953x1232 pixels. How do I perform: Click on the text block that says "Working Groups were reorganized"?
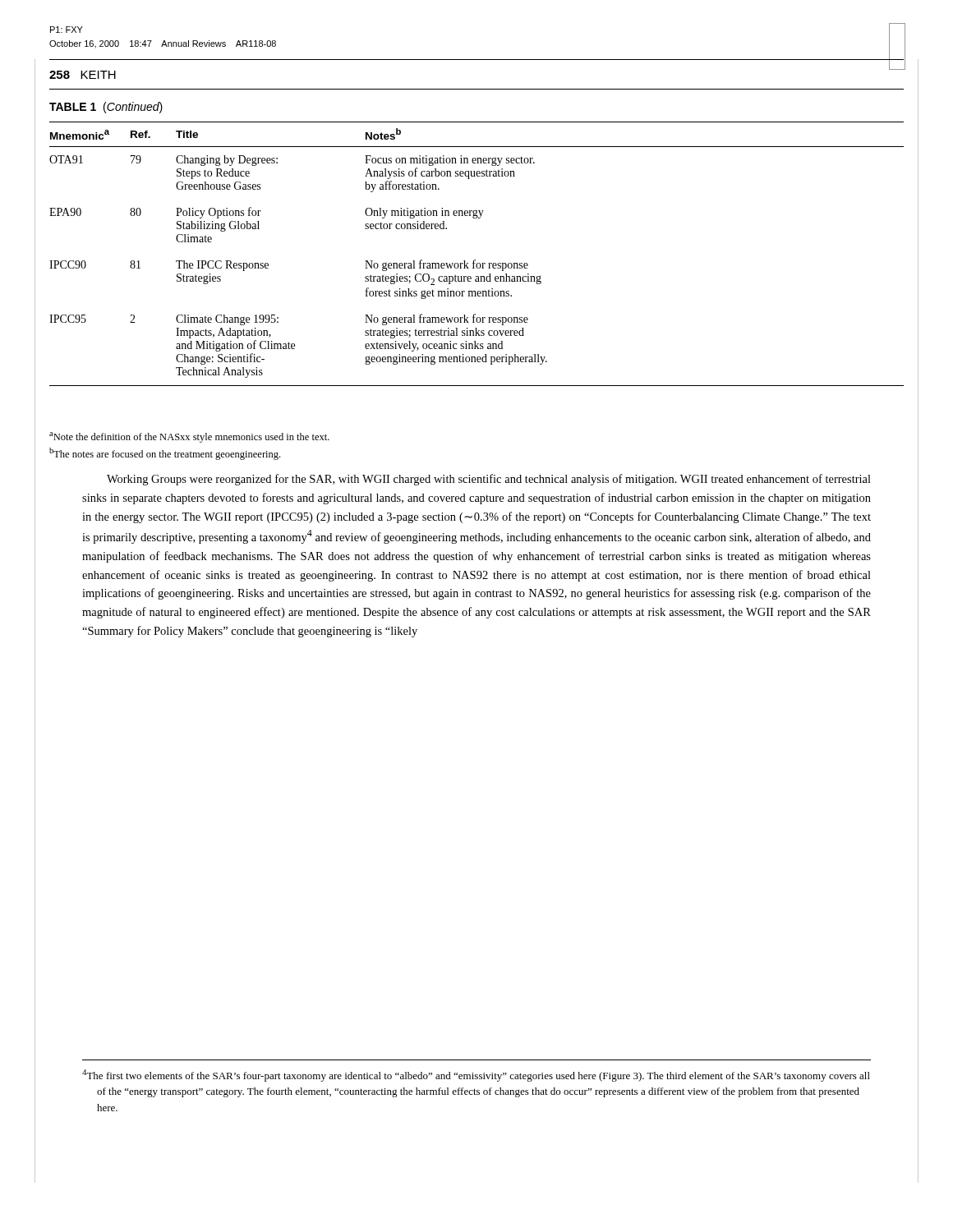(476, 555)
